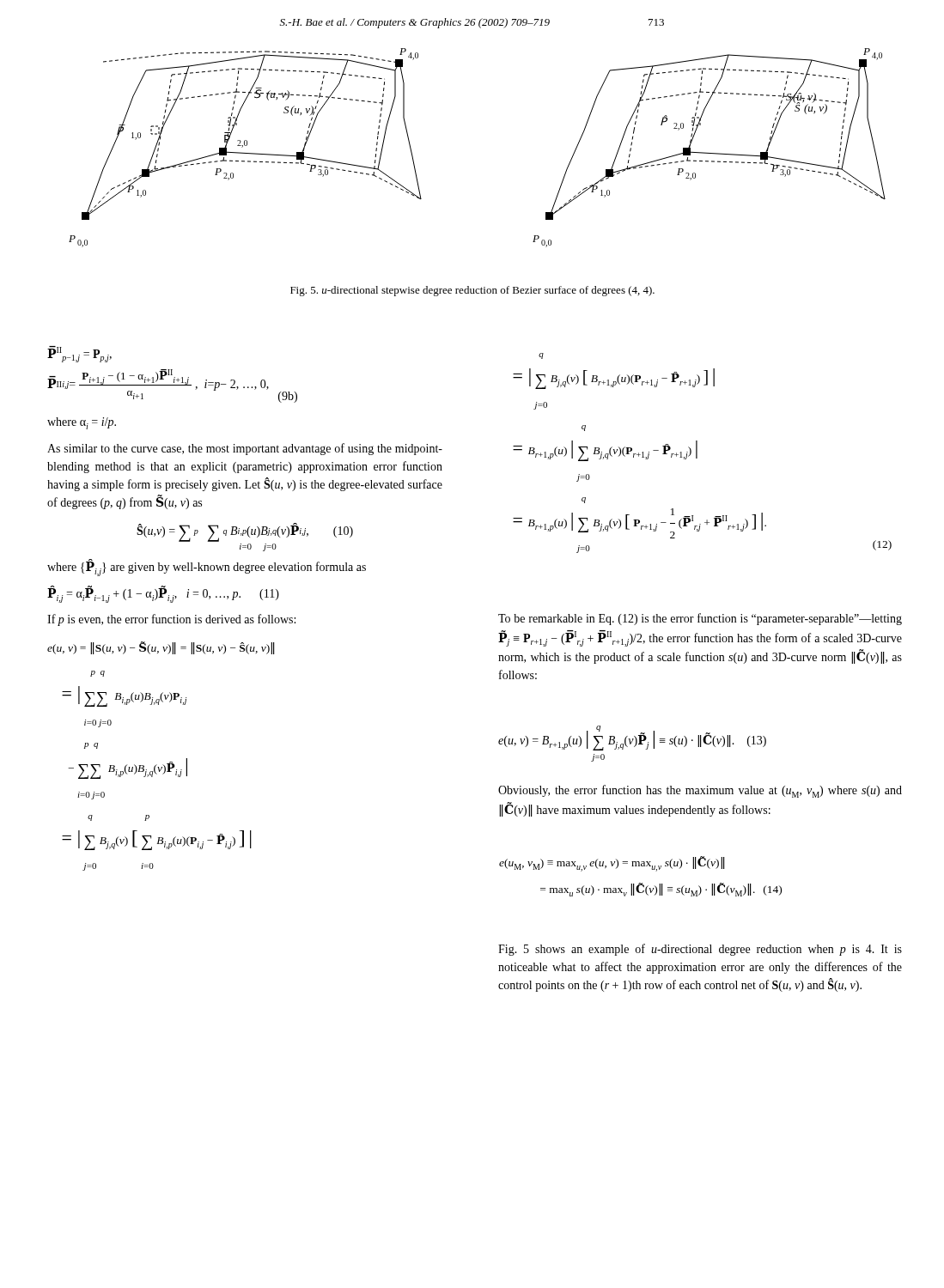This screenshot has height=1288, width=944.
Task: Click on the region starting "As similar to the"
Action: 245,476
